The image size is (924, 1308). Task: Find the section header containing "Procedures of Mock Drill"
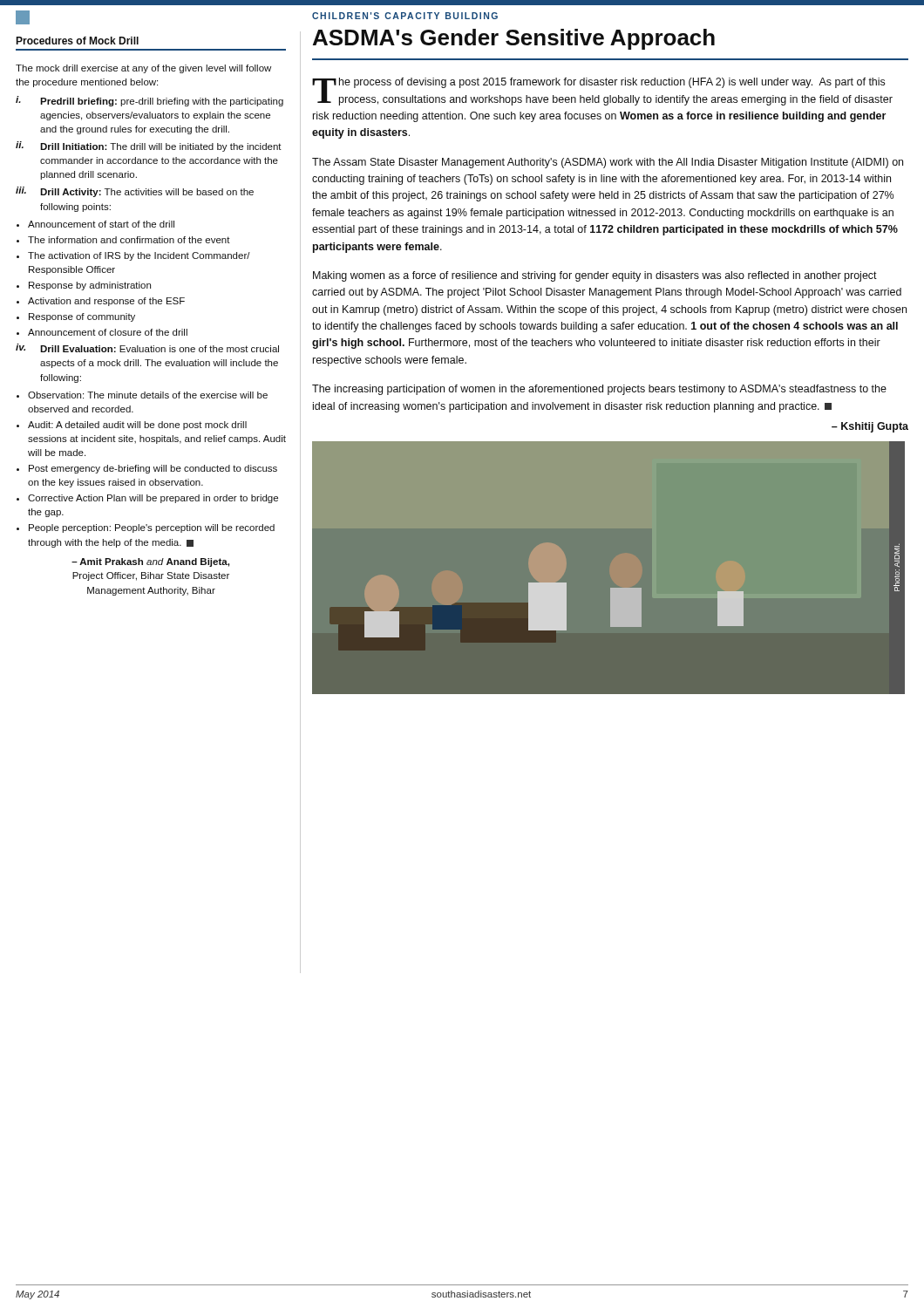click(151, 43)
